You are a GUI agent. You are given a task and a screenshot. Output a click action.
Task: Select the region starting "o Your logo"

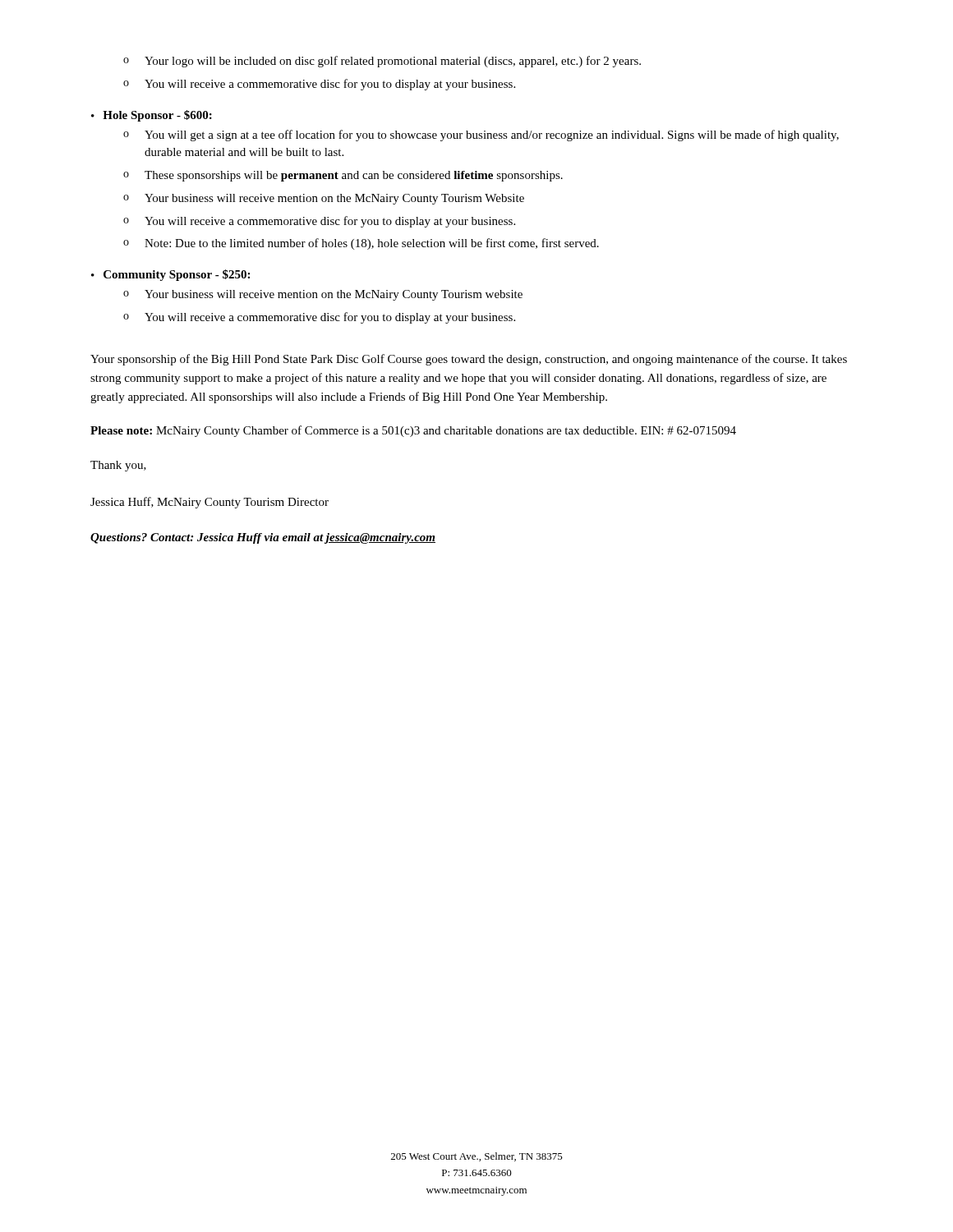click(493, 62)
